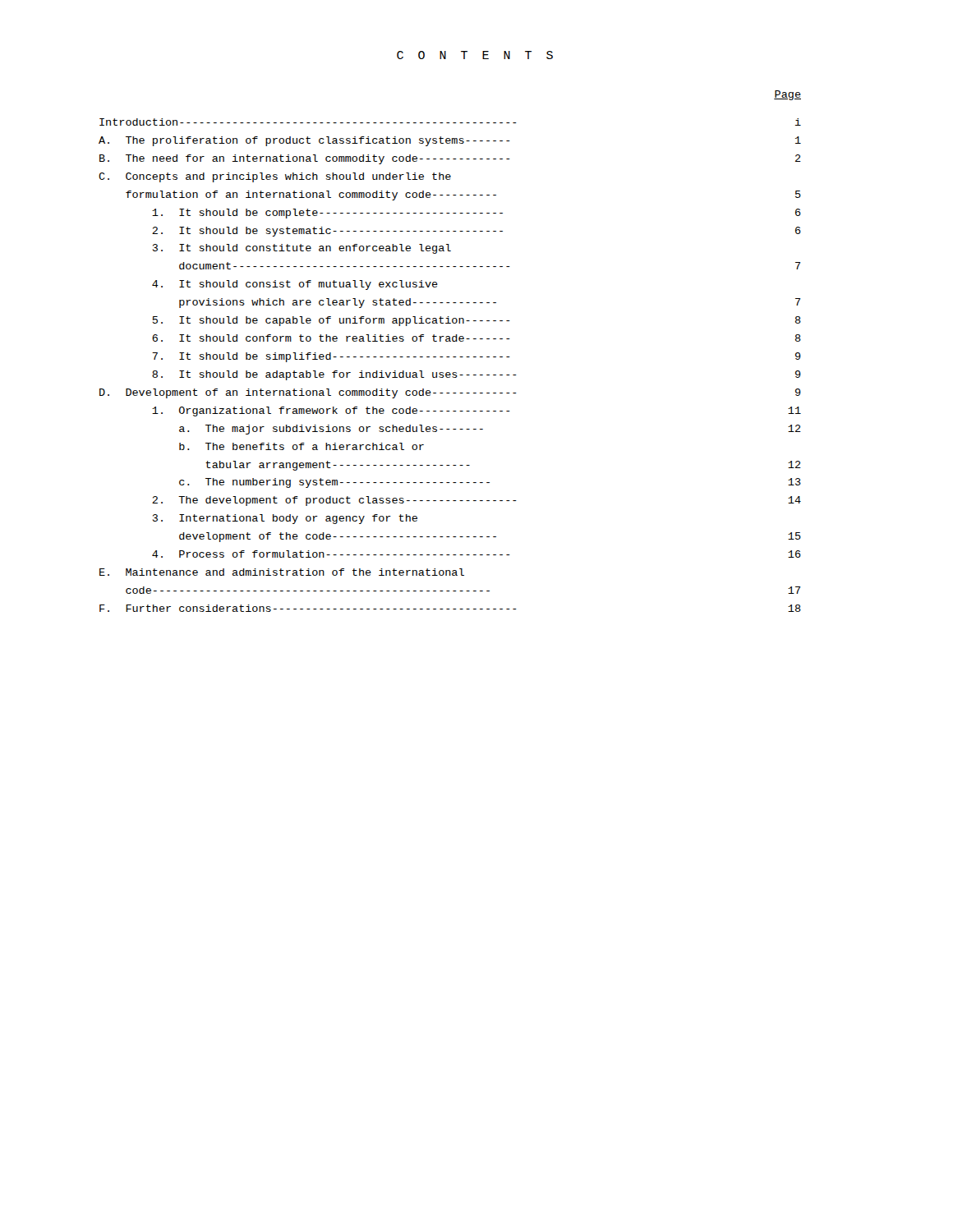This screenshot has width=953, height=1232.
Task: Find the list item containing "3. International body or agency for the"
Action: [x=450, y=529]
